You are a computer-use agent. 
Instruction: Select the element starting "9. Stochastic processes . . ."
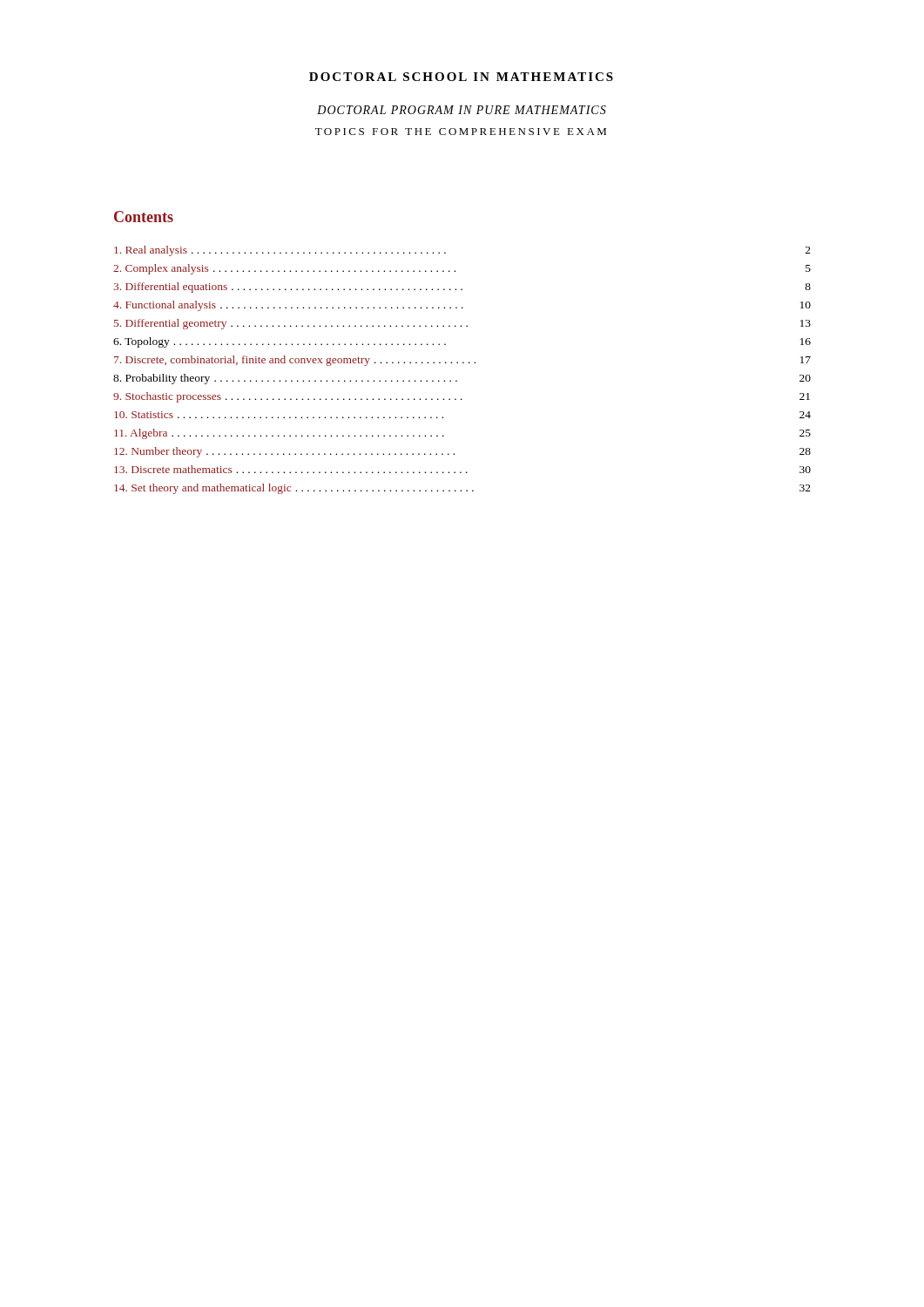462,396
